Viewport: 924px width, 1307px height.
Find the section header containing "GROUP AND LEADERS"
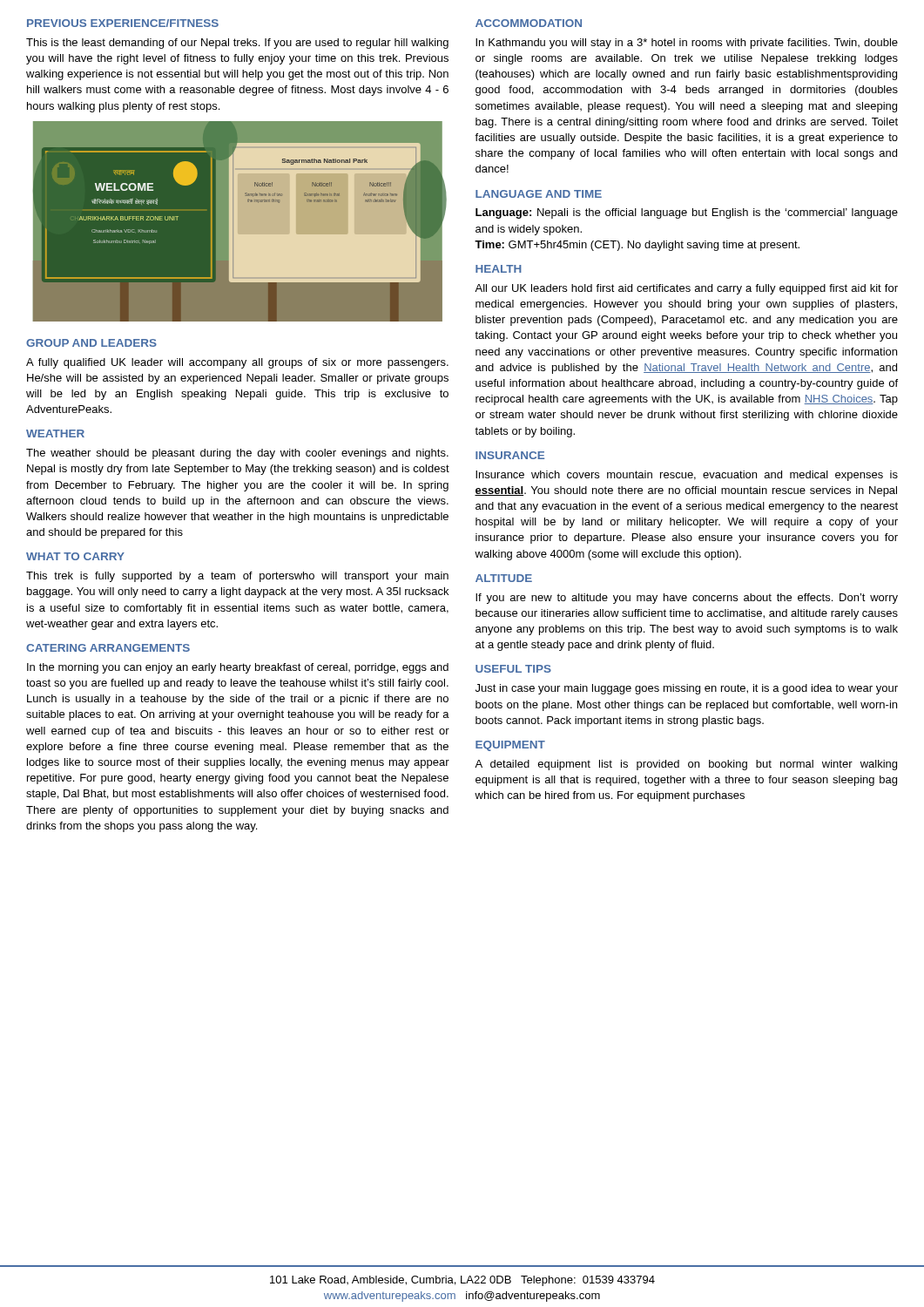coord(91,343)
